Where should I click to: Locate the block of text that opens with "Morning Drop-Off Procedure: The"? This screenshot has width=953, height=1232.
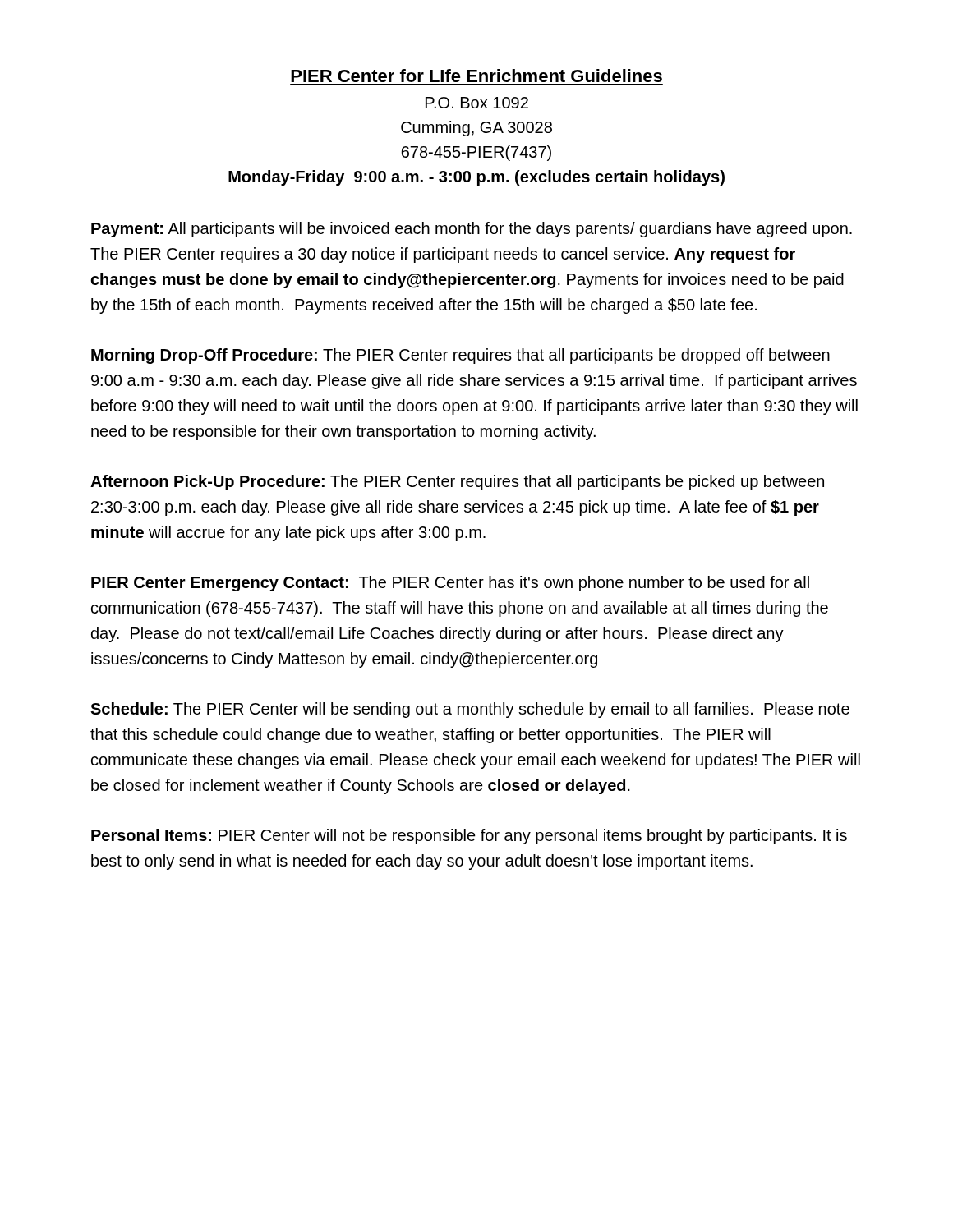point(474,393)
